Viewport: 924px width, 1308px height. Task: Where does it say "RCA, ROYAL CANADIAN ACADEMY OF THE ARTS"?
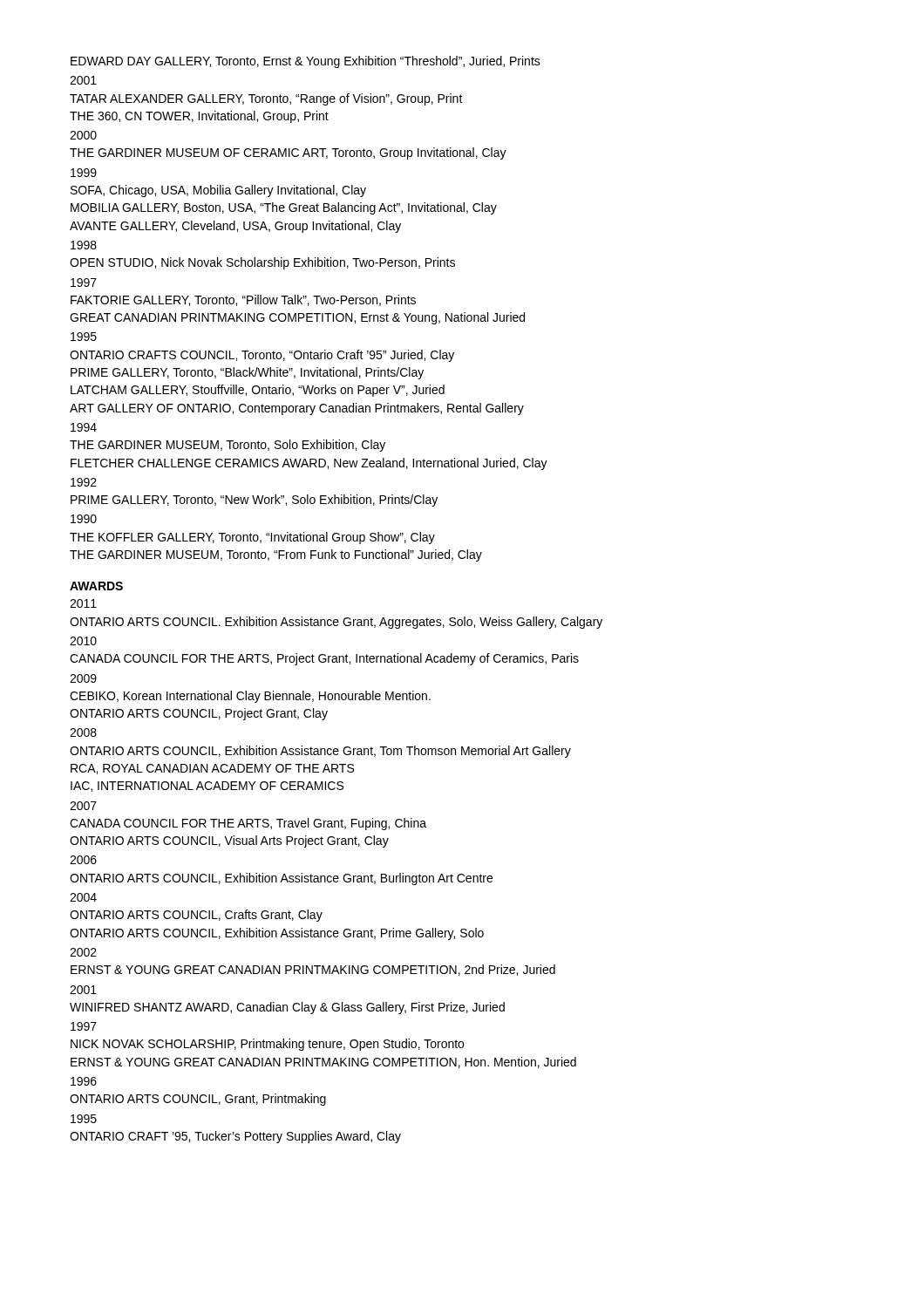[212, 768]
